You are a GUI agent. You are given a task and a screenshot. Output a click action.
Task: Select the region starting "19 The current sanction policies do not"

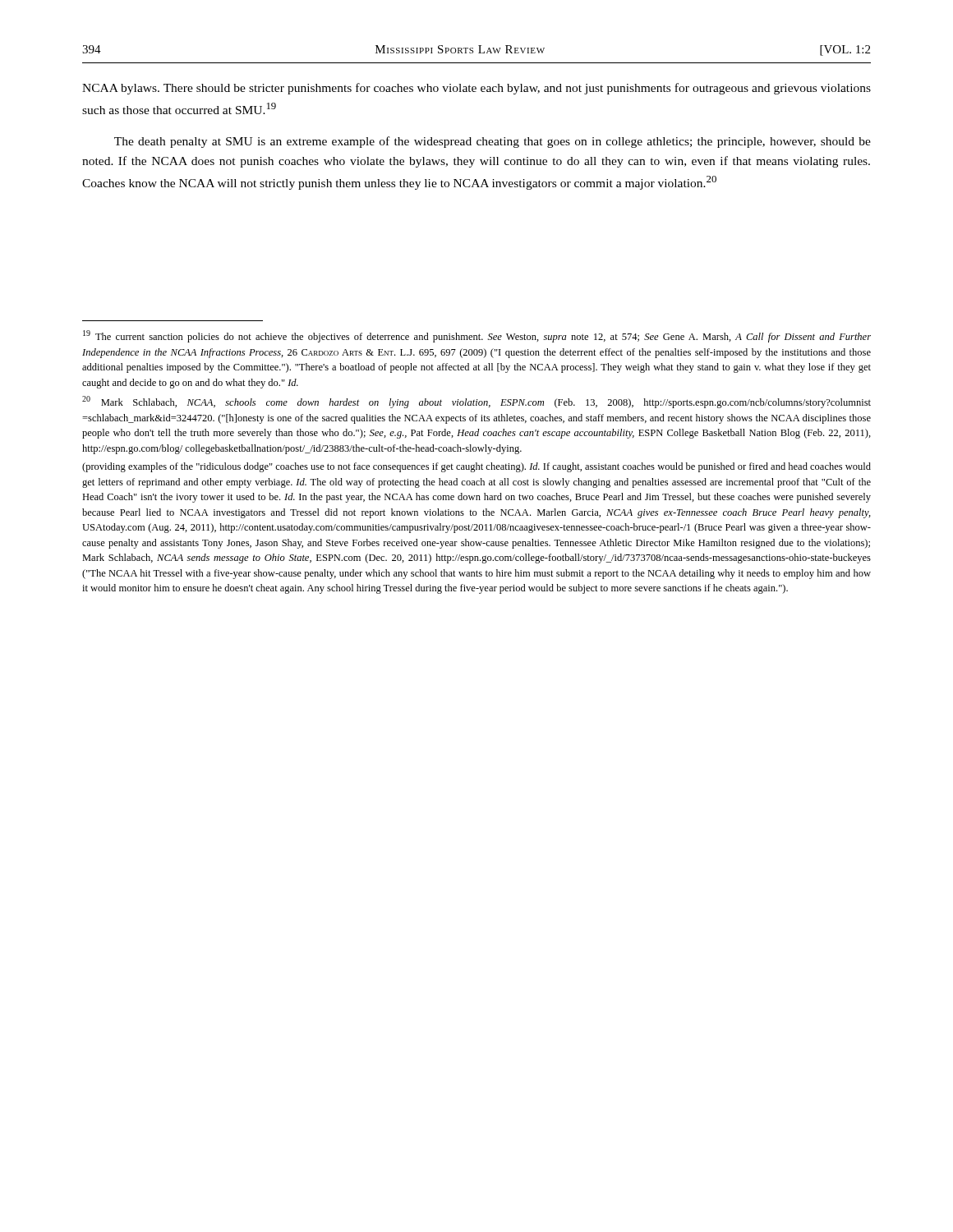pos(476,359)
